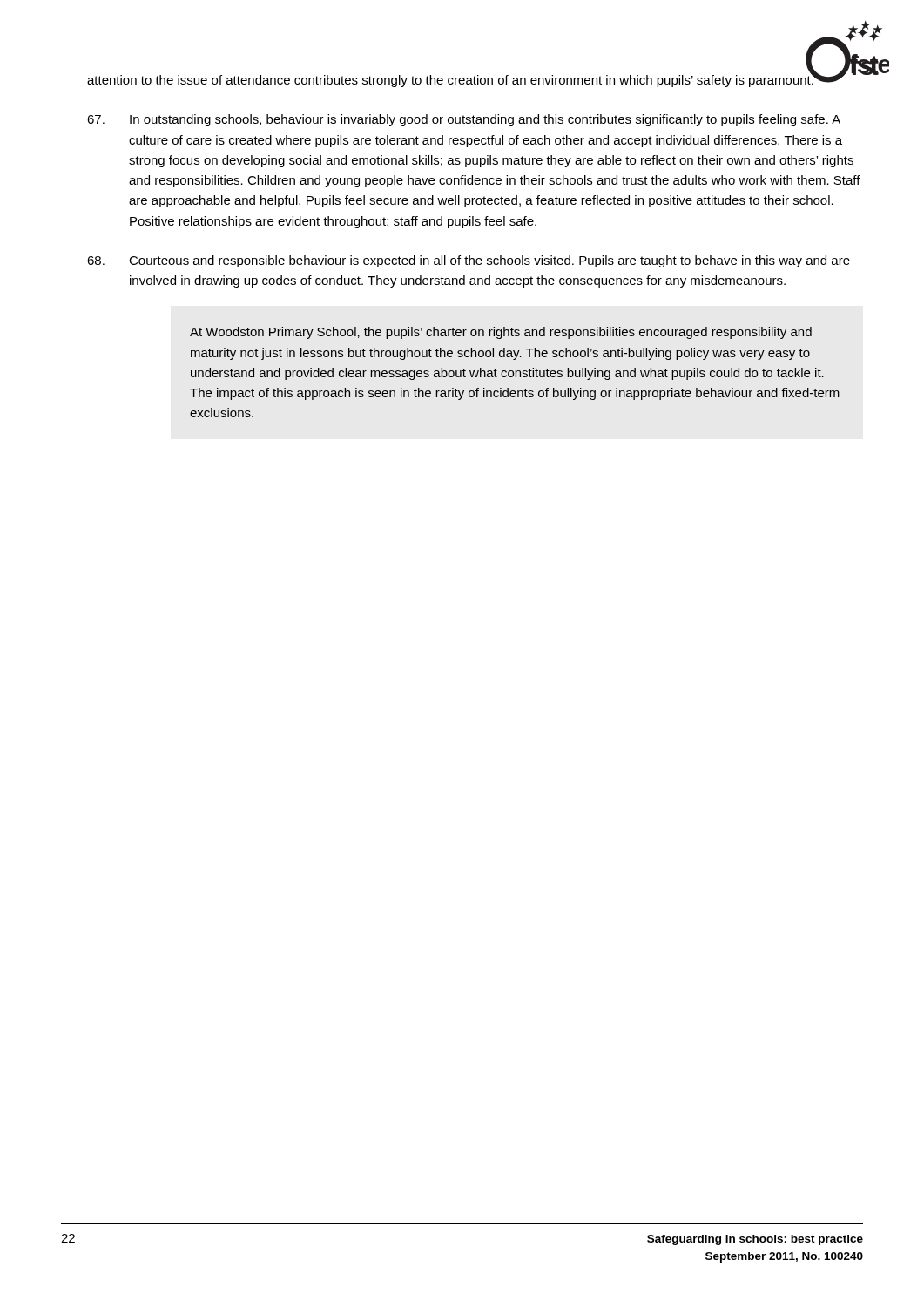Screen dimensions: 1307x924
Task: Point to the element starting "67. In outstanding schools, behaviour is"
Action: (475, 170)
